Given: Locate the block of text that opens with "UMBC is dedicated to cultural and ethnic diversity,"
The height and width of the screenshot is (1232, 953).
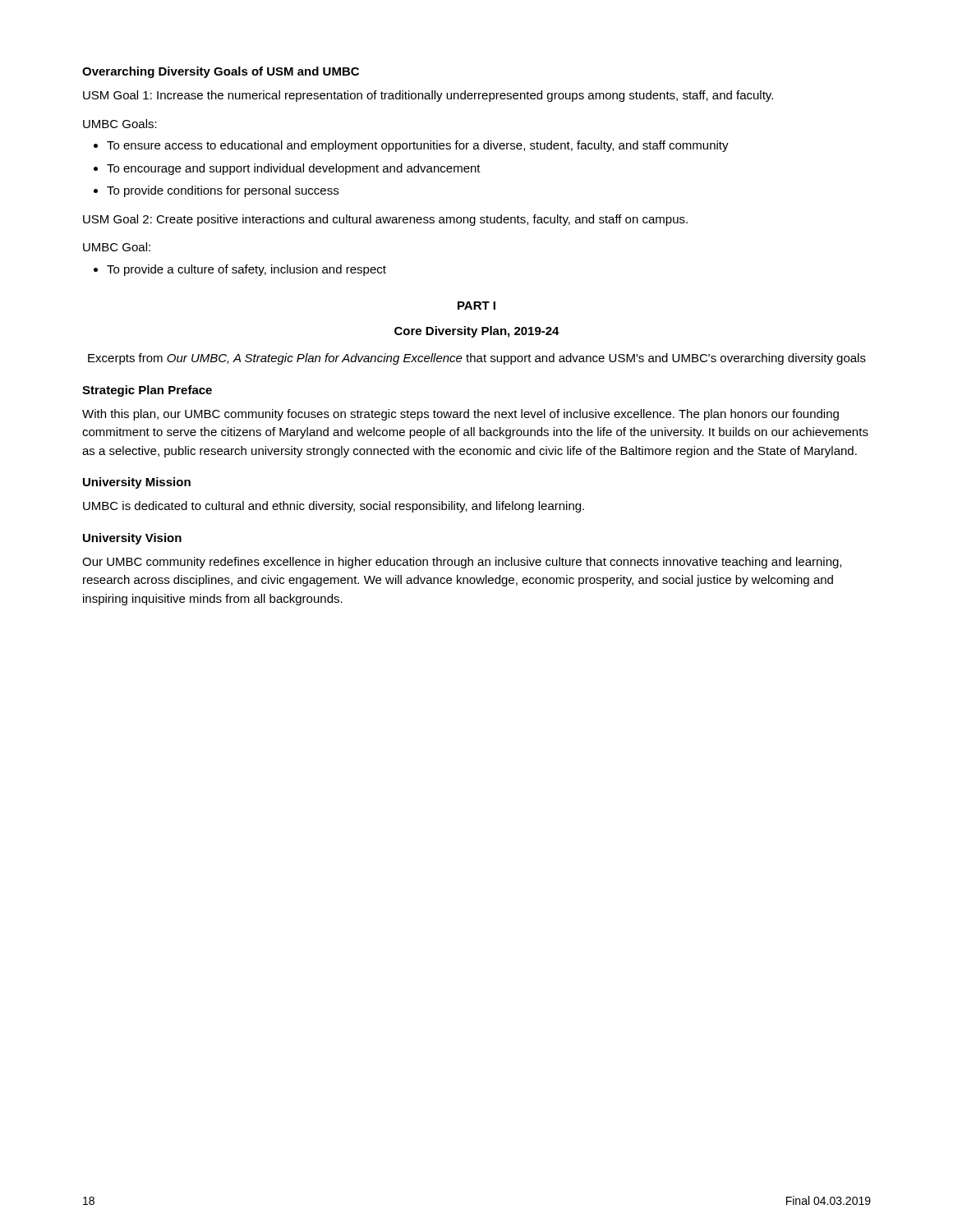Looking at the screenshot, I should click(334, 506).
